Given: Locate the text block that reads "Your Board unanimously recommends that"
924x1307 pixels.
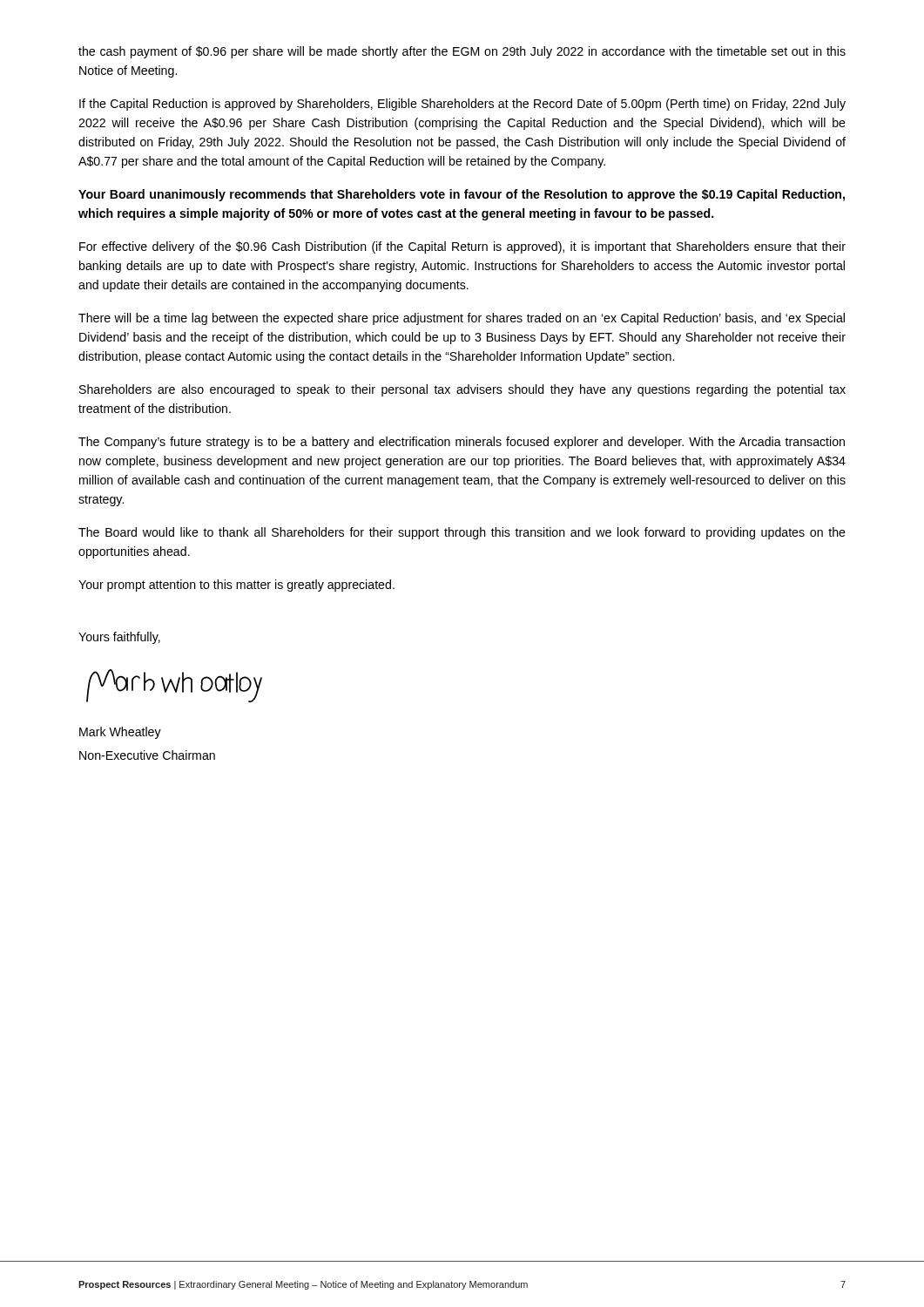Looking at the screenshot, I should click(462, 204).
